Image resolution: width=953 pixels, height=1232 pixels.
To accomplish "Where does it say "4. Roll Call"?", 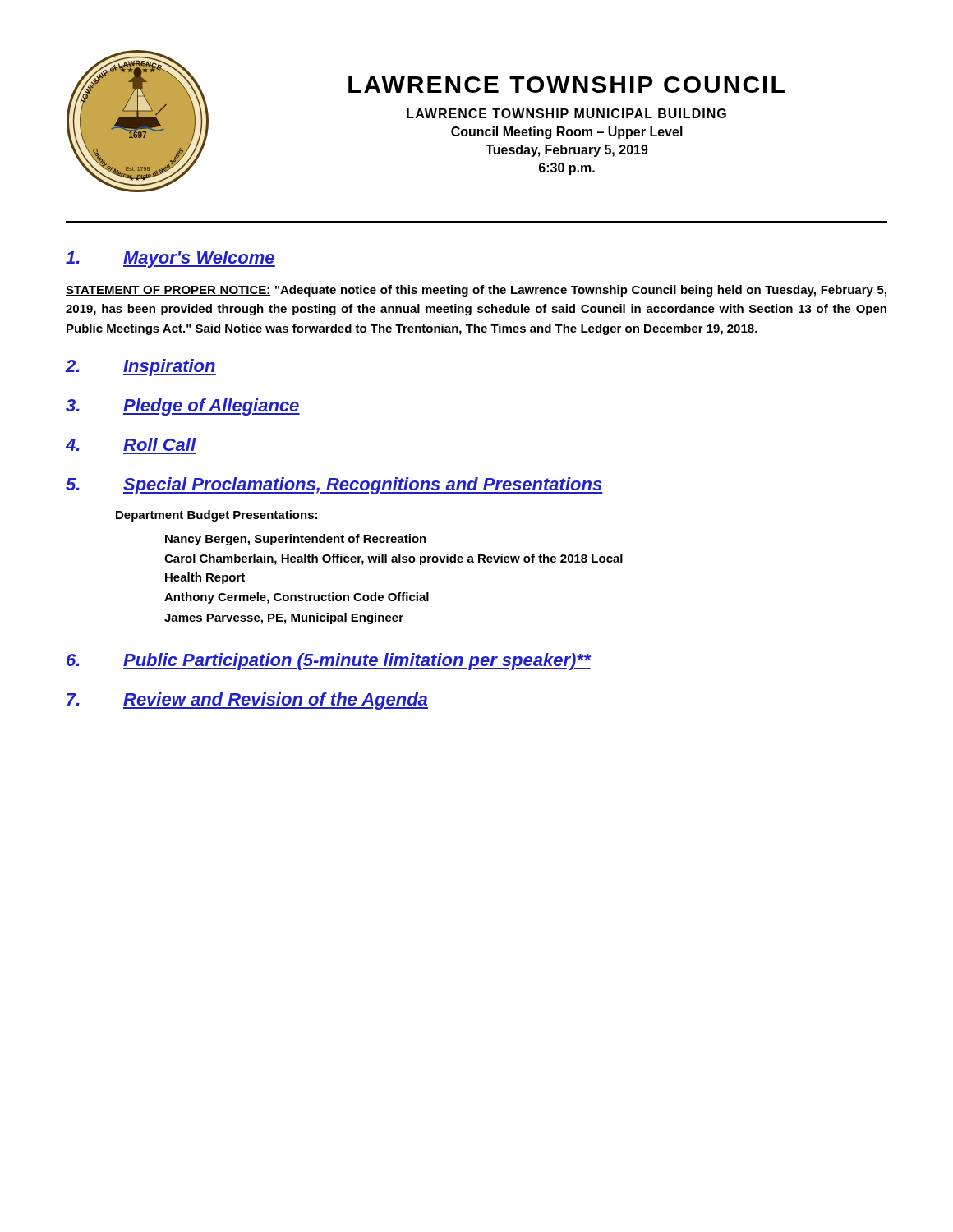I will [131, 445].
